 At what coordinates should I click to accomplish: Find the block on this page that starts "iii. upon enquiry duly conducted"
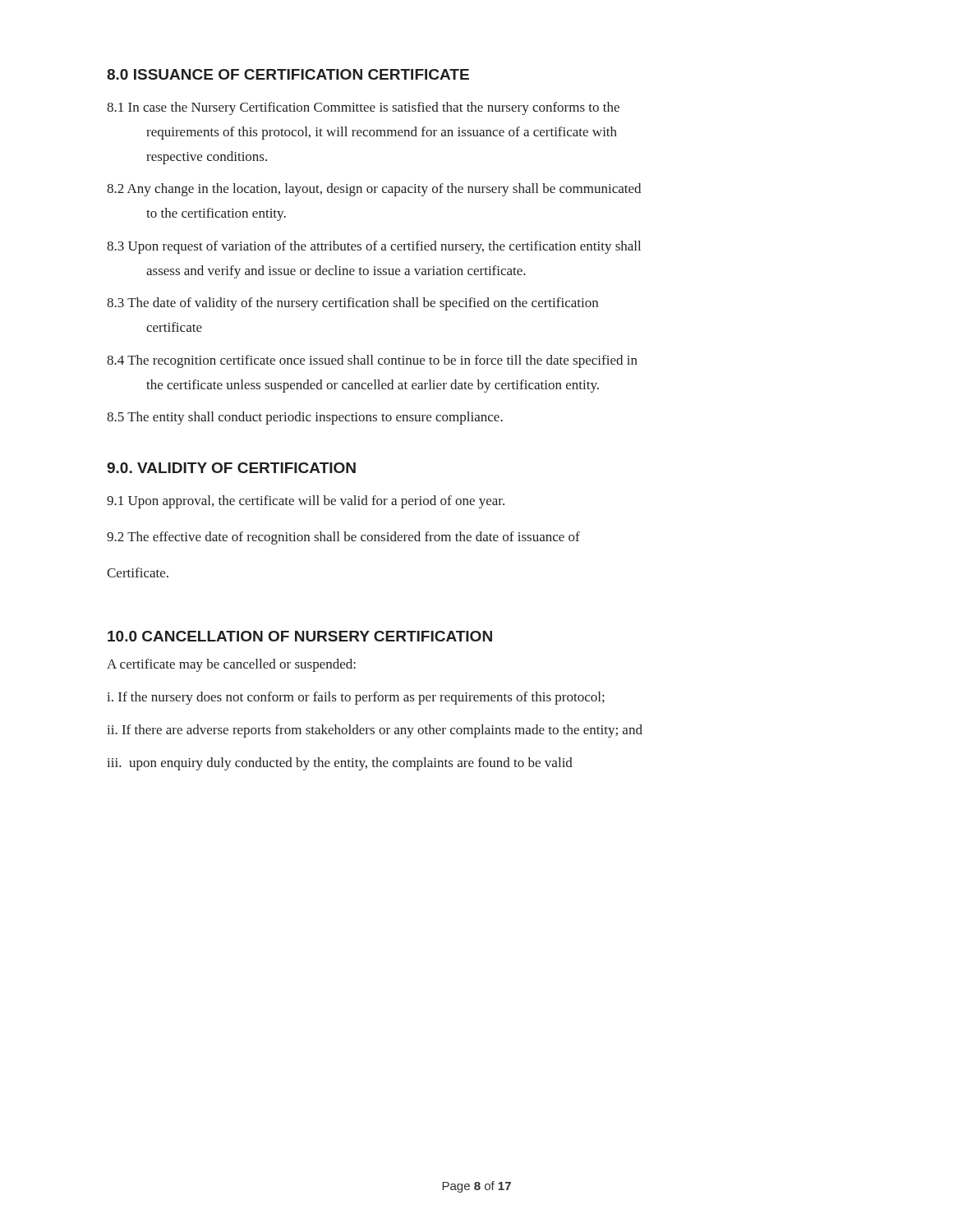click(340, 762)
